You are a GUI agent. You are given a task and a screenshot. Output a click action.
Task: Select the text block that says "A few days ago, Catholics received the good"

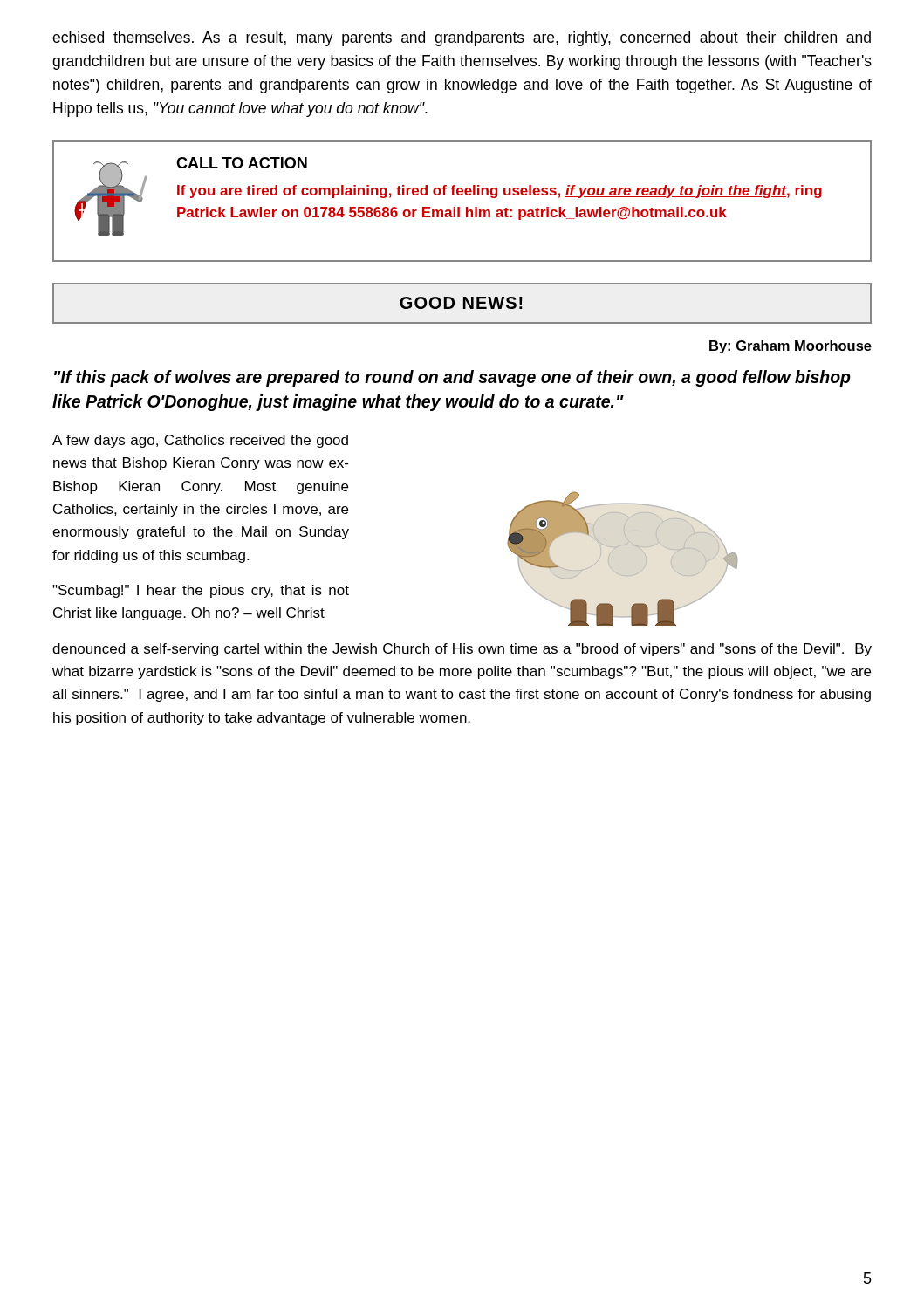click(x=201, y=498)
